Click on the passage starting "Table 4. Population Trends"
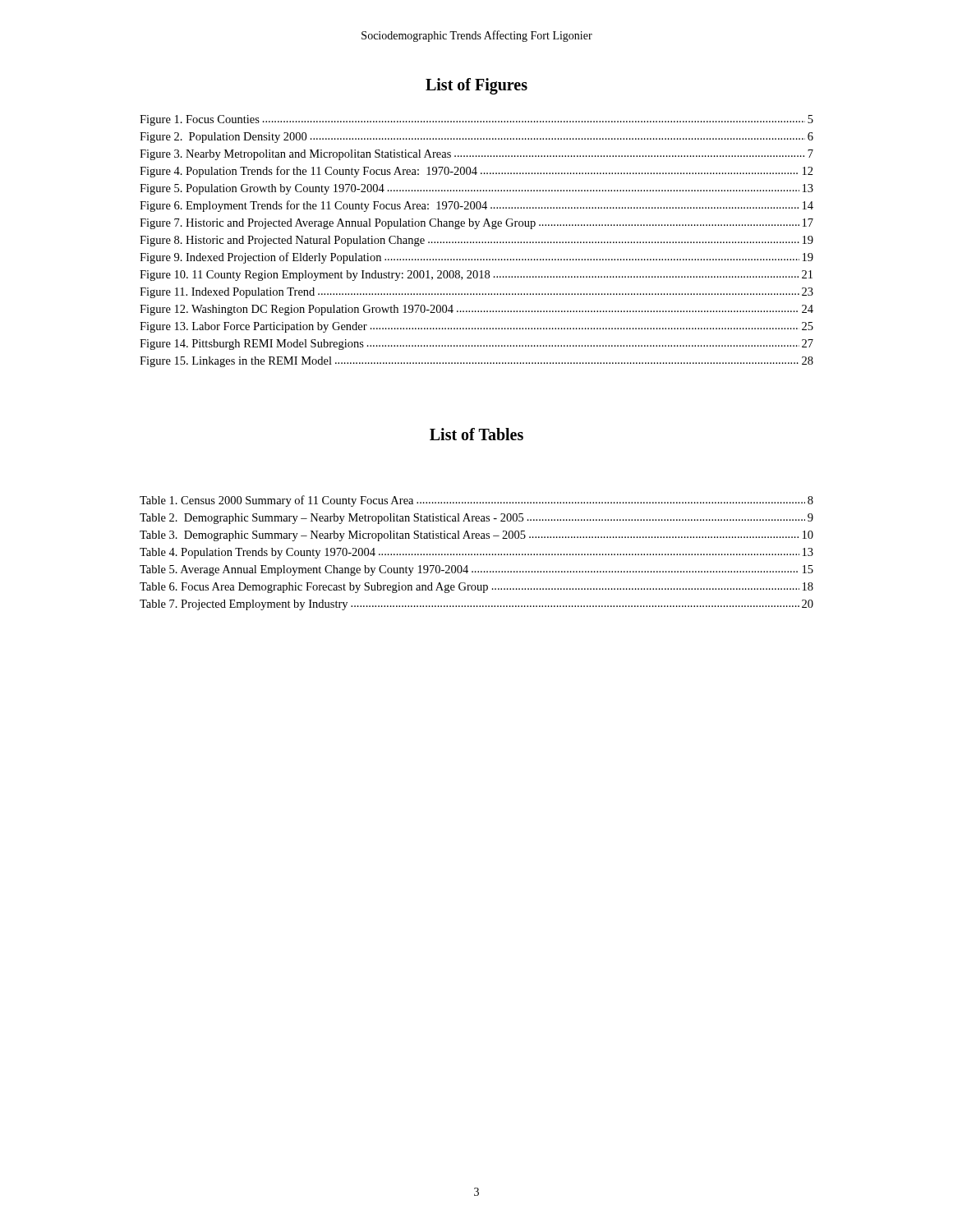 [x=476, y=552]
